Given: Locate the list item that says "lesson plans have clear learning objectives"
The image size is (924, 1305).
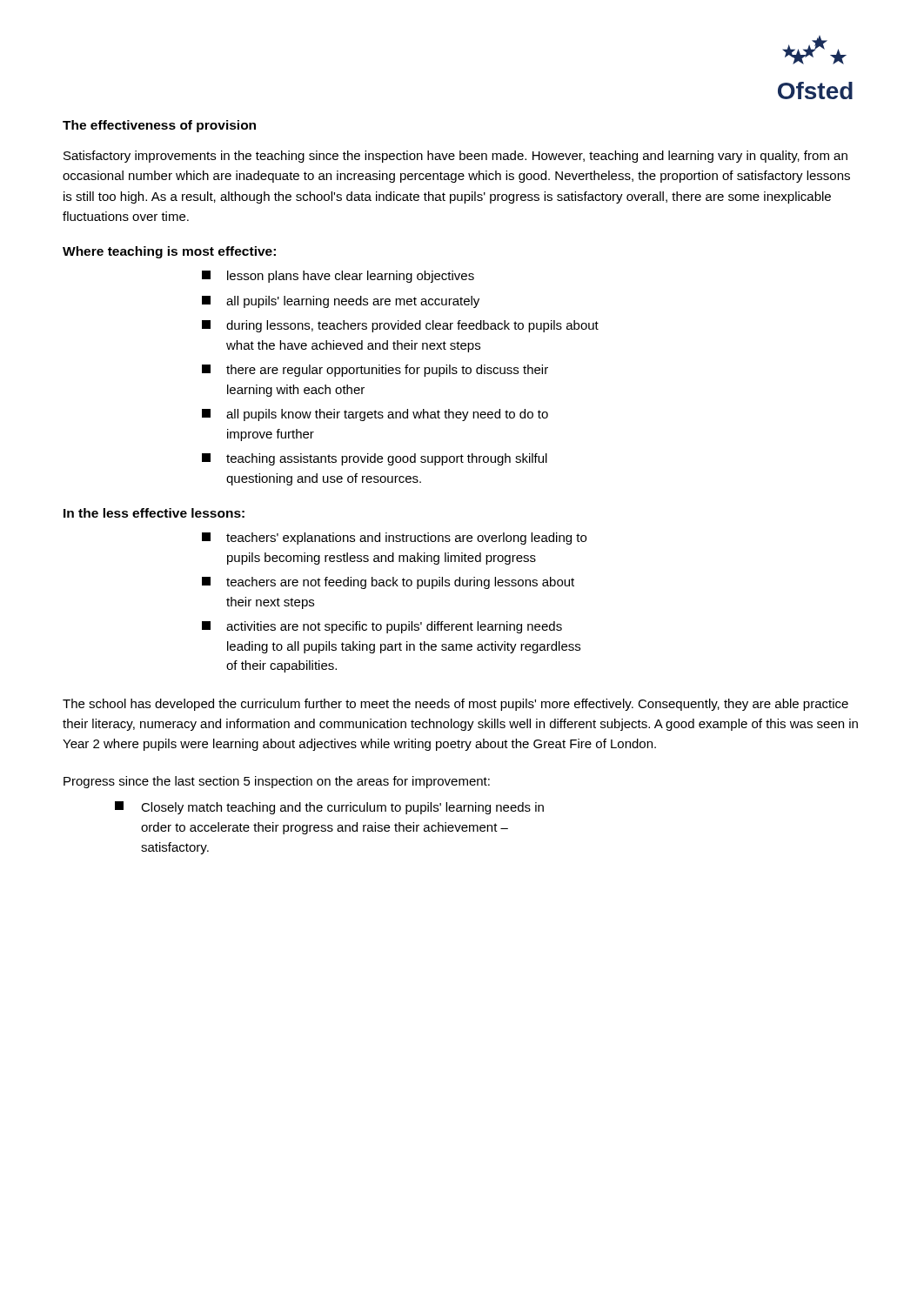Looking at the screenshot, I should [x=350, y=275].
